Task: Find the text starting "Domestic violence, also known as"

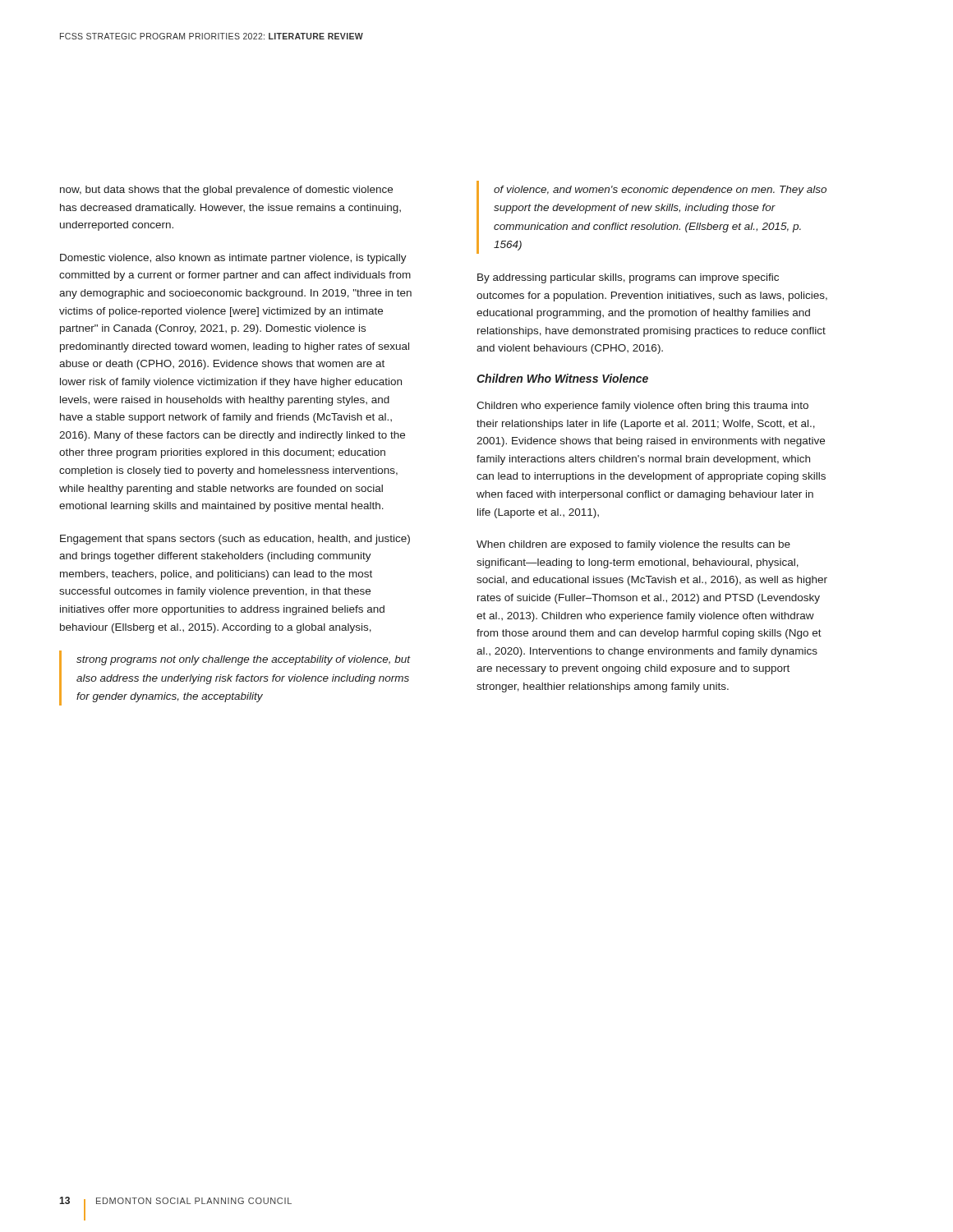Action: click(x=236, y=381)
